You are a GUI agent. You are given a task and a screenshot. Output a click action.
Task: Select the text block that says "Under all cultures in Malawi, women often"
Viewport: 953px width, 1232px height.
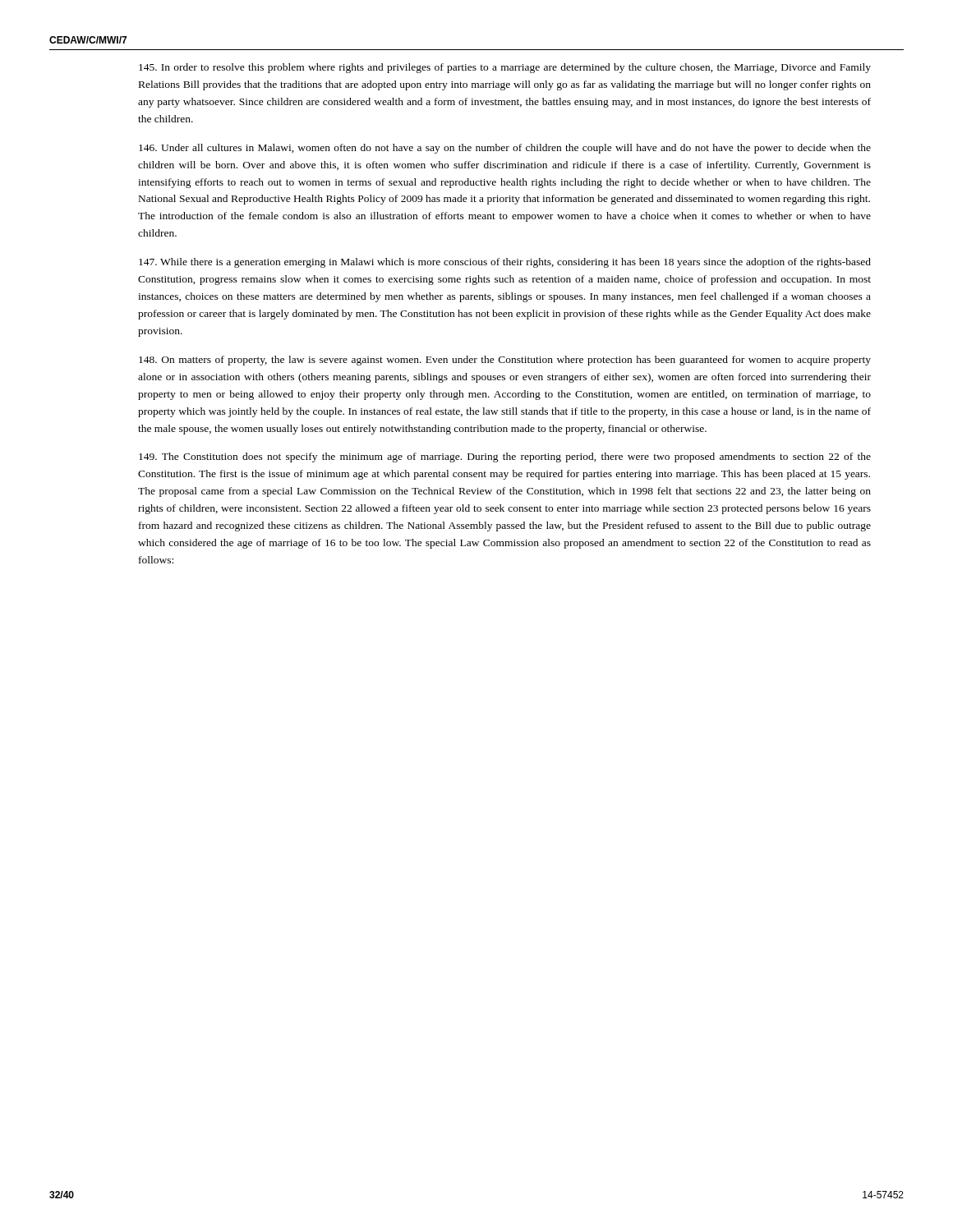click(504, 190)
